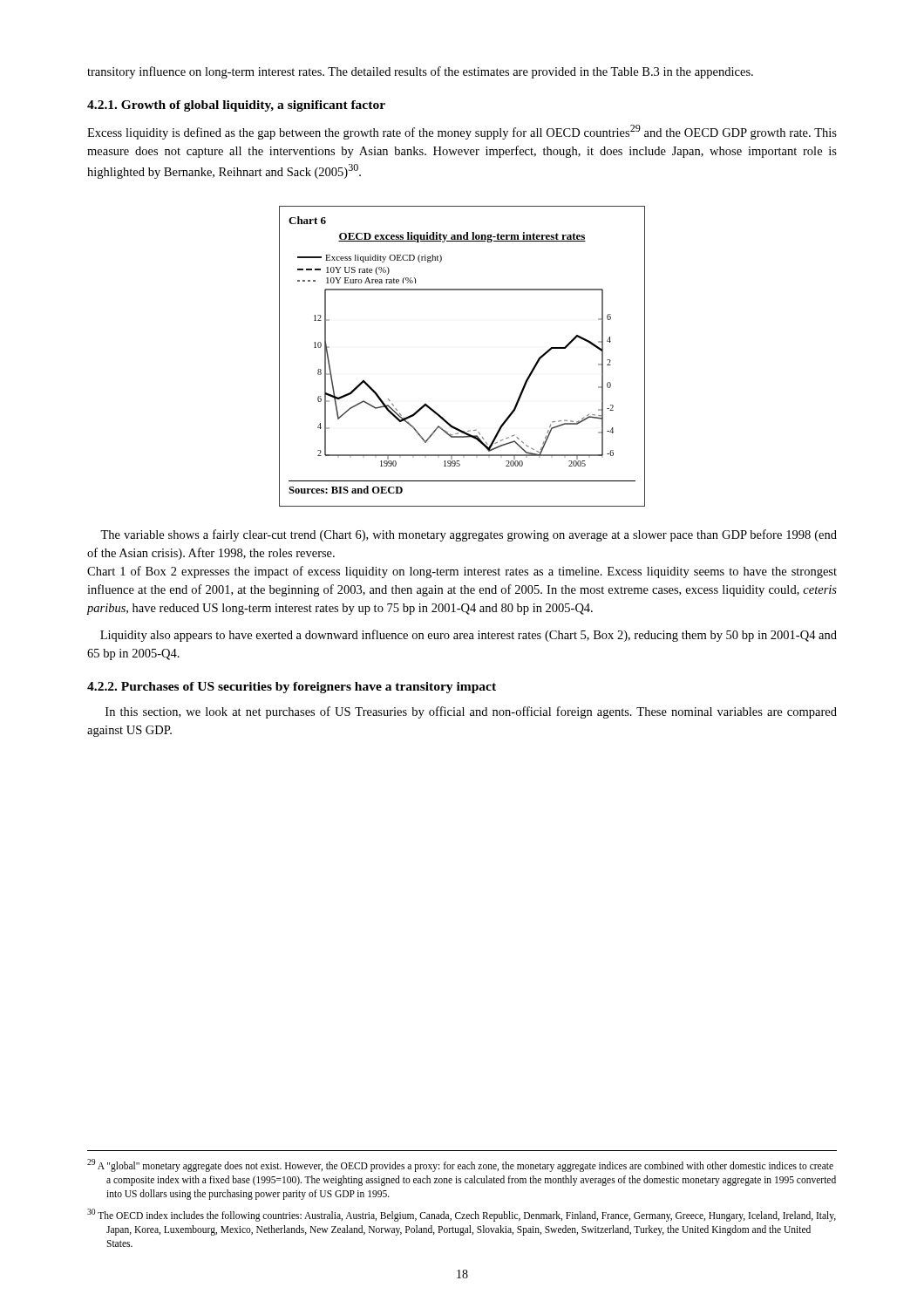Viewport: 924px width, 1308px height.
Task: Find the line chart
Action: pyautogui.click(x=462, y=356)
